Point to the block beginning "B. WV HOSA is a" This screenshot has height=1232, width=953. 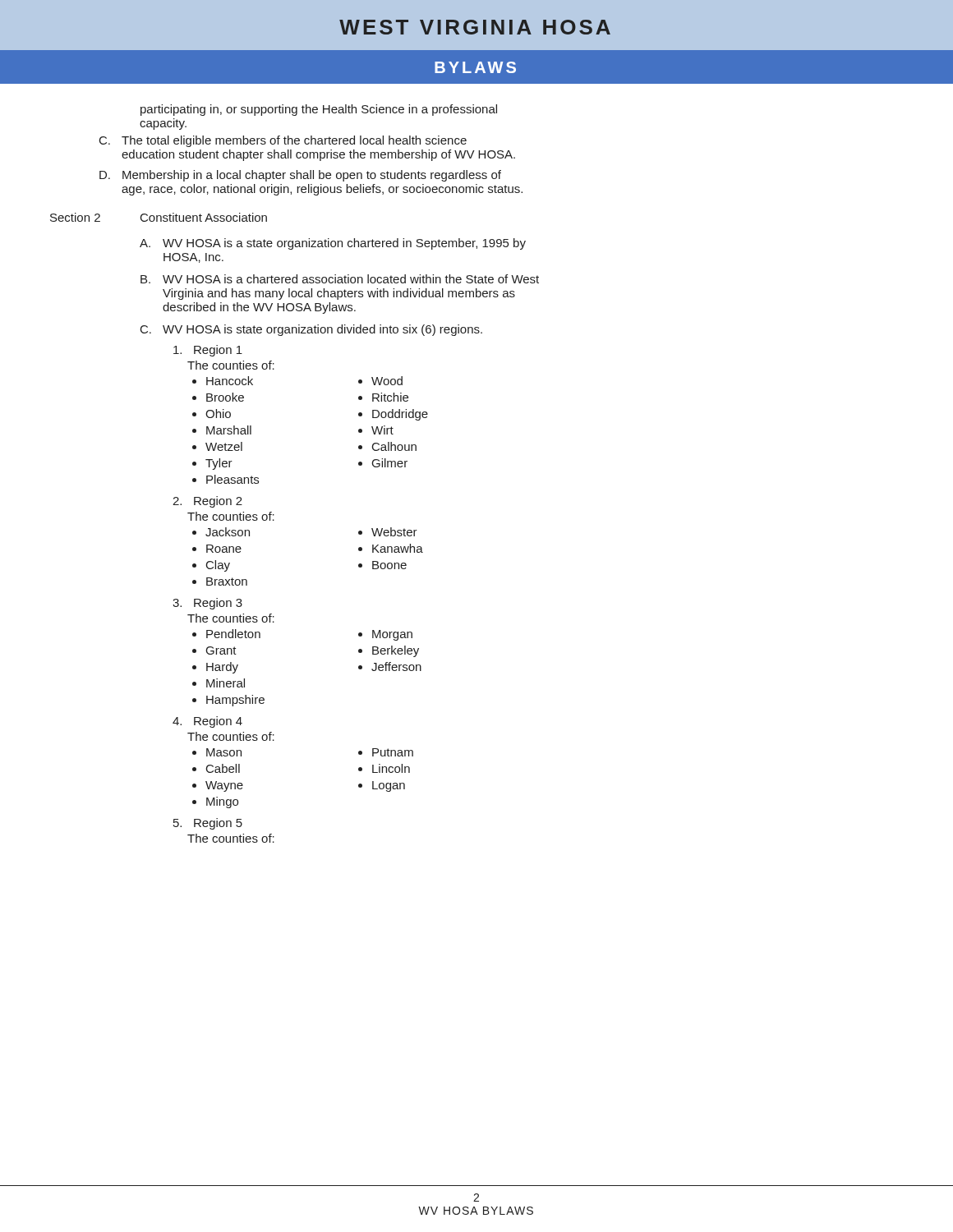[x=339, y=293]
